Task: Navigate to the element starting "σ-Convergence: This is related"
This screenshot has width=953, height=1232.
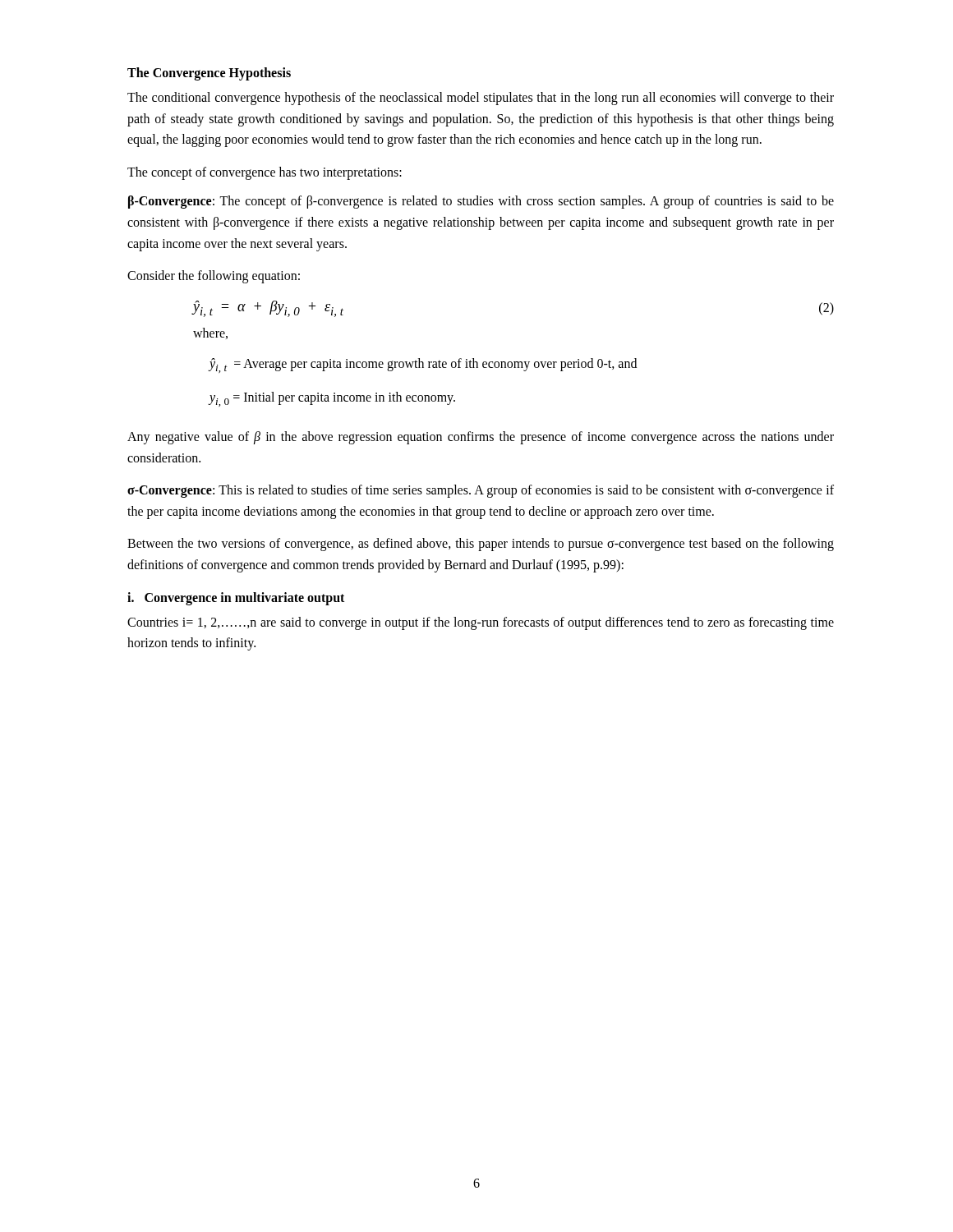Action: coord(481,501)
